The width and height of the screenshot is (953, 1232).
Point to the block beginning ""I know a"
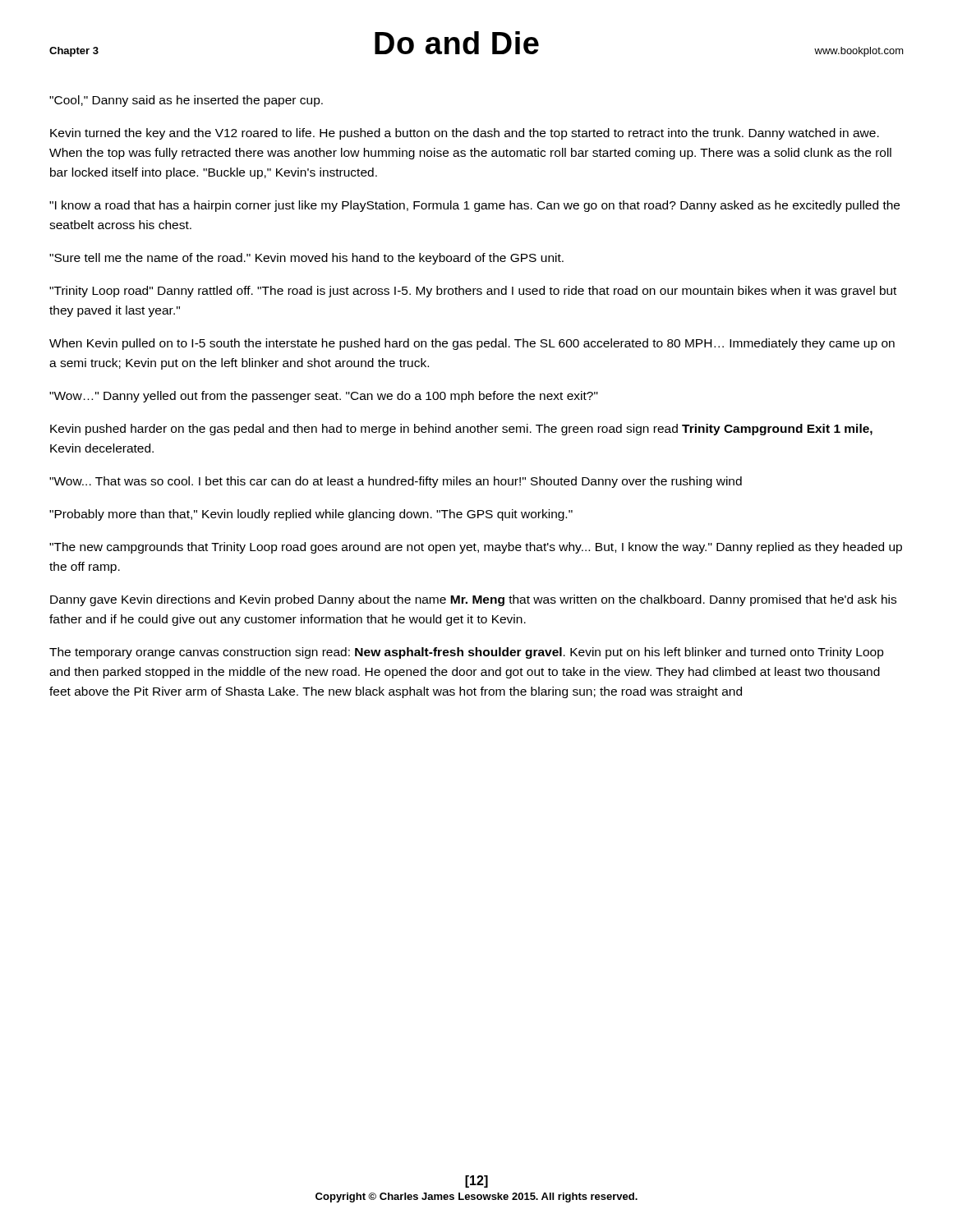pyautogui.click(x=475, y=215)
